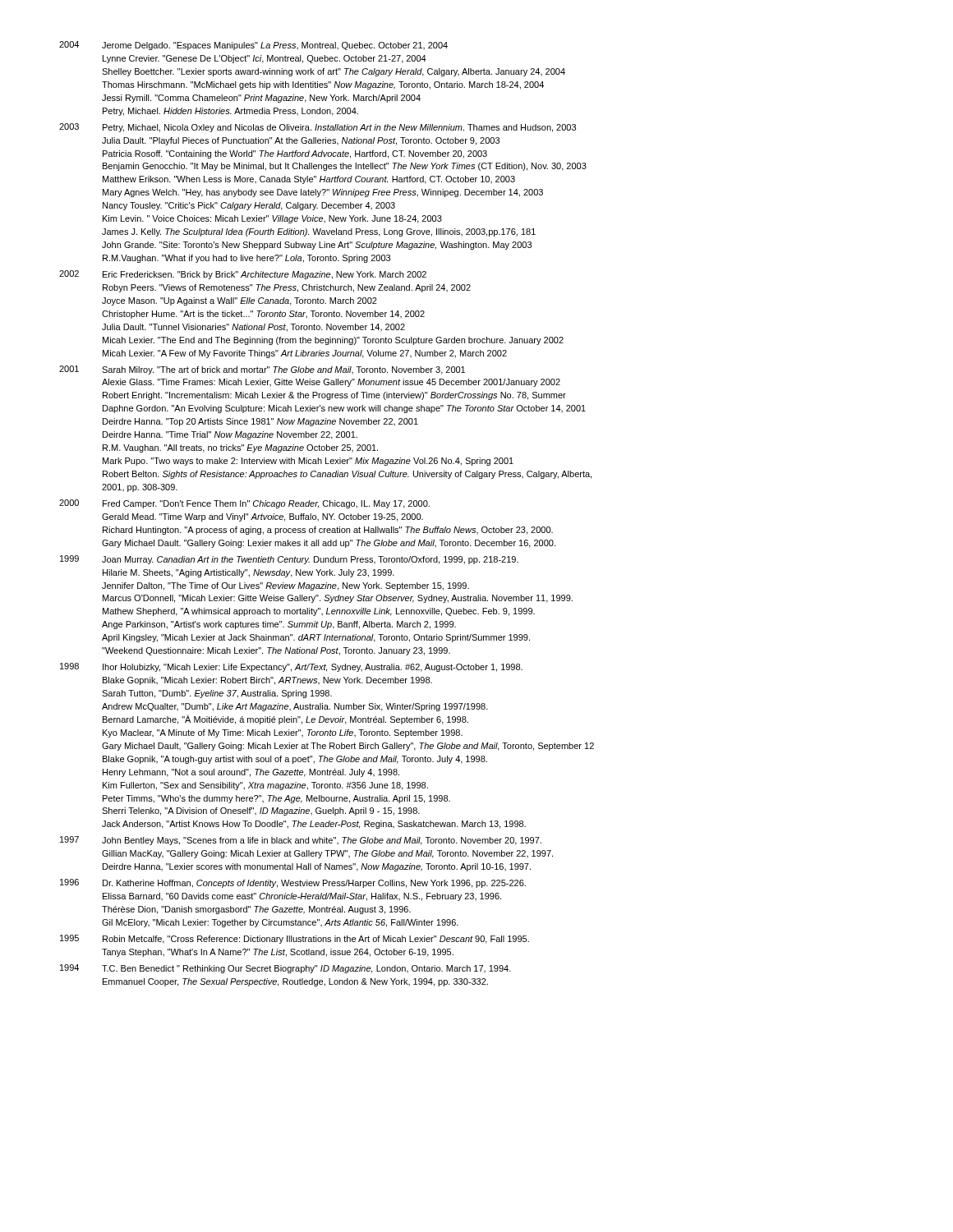
Task: Click on the block starting "1997 John Bentley Mays, "Scenes from a life"
Action: coord(476,854)
